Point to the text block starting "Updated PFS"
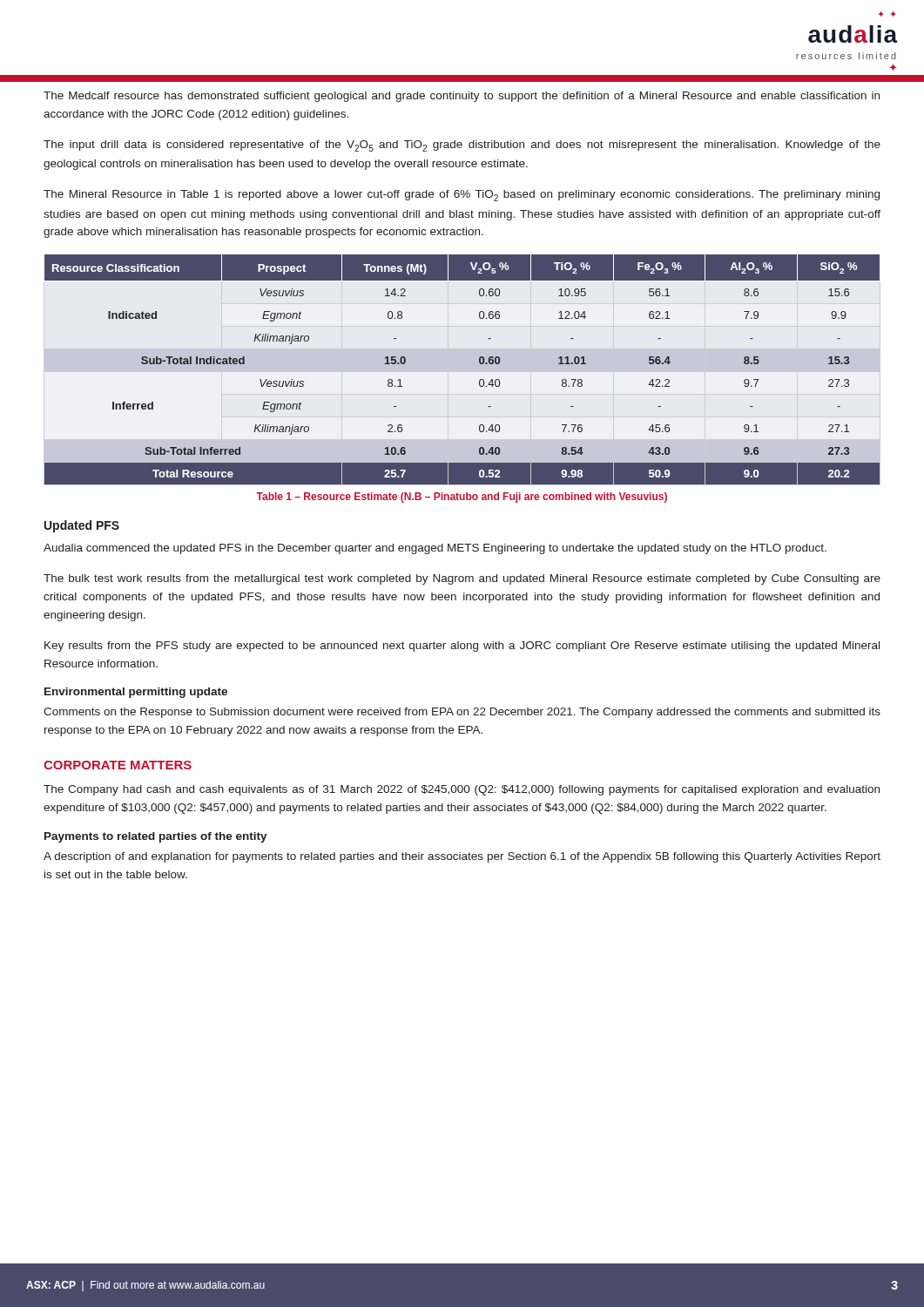This screenshot has width=924, height=1307. pyautogui.click(x=81, y=525)
